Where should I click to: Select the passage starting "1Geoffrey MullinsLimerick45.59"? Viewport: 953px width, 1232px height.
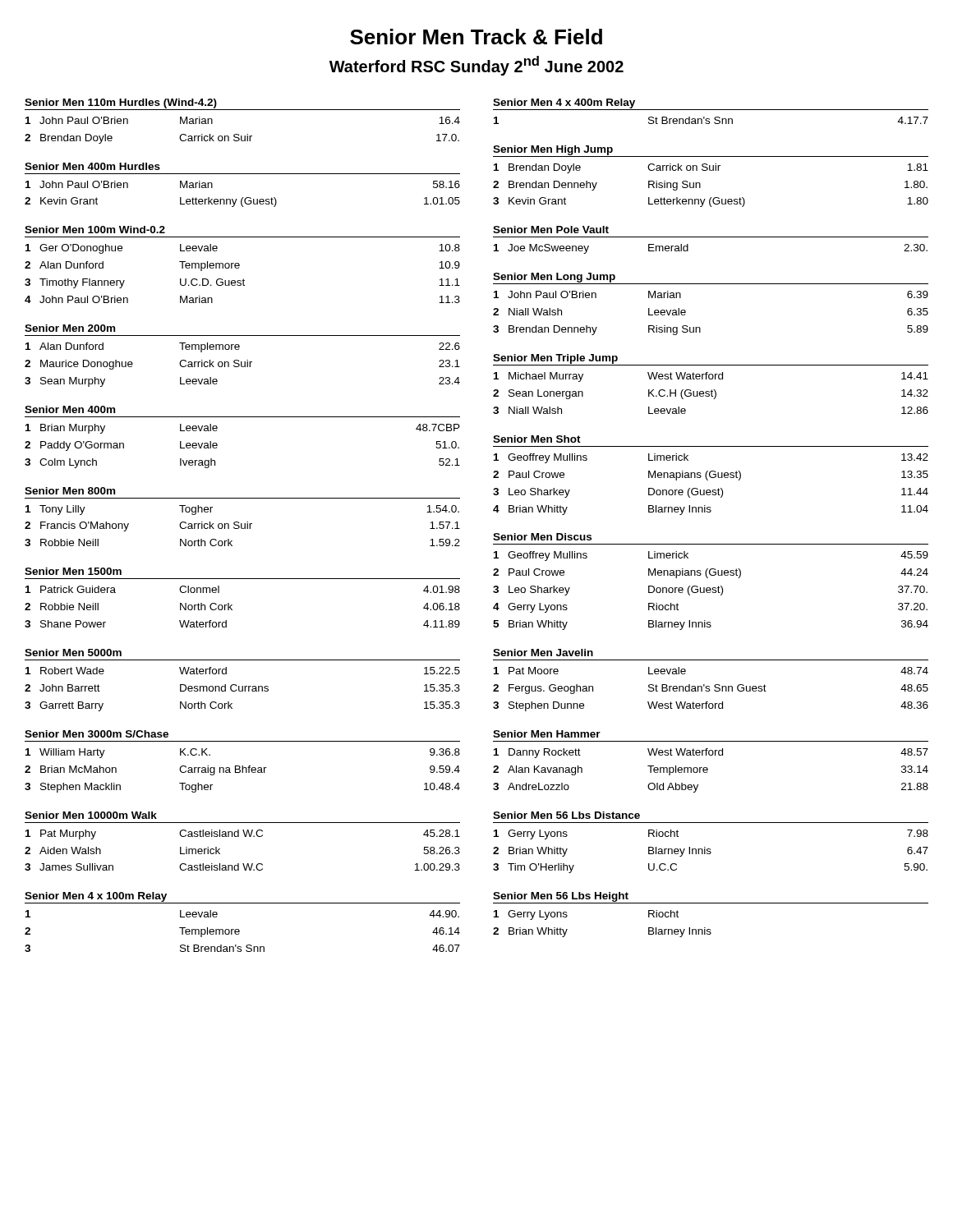coord(541,556)
